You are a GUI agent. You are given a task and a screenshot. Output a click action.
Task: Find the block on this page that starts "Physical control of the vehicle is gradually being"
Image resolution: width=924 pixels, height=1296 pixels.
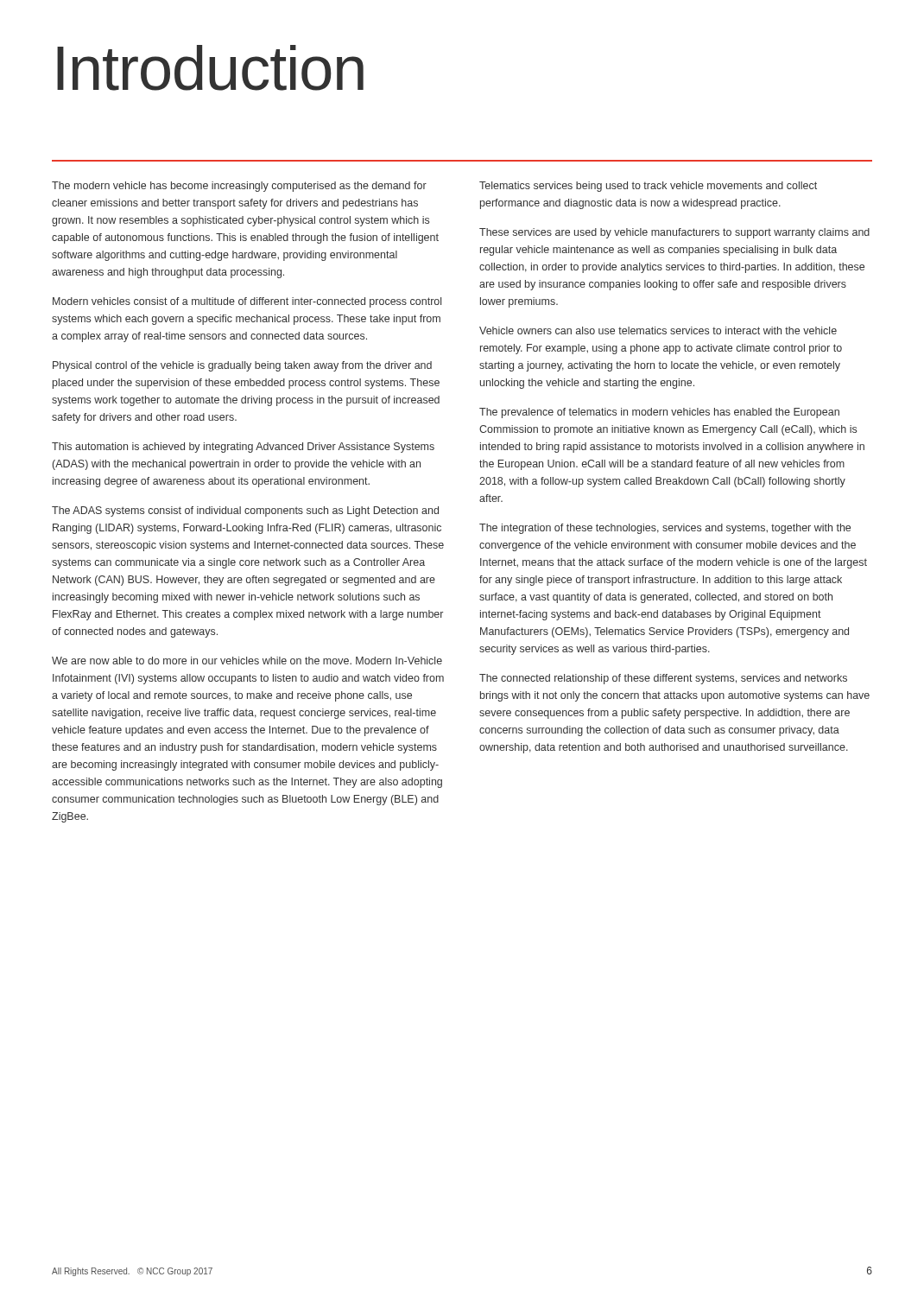click(x=248, y=391)
